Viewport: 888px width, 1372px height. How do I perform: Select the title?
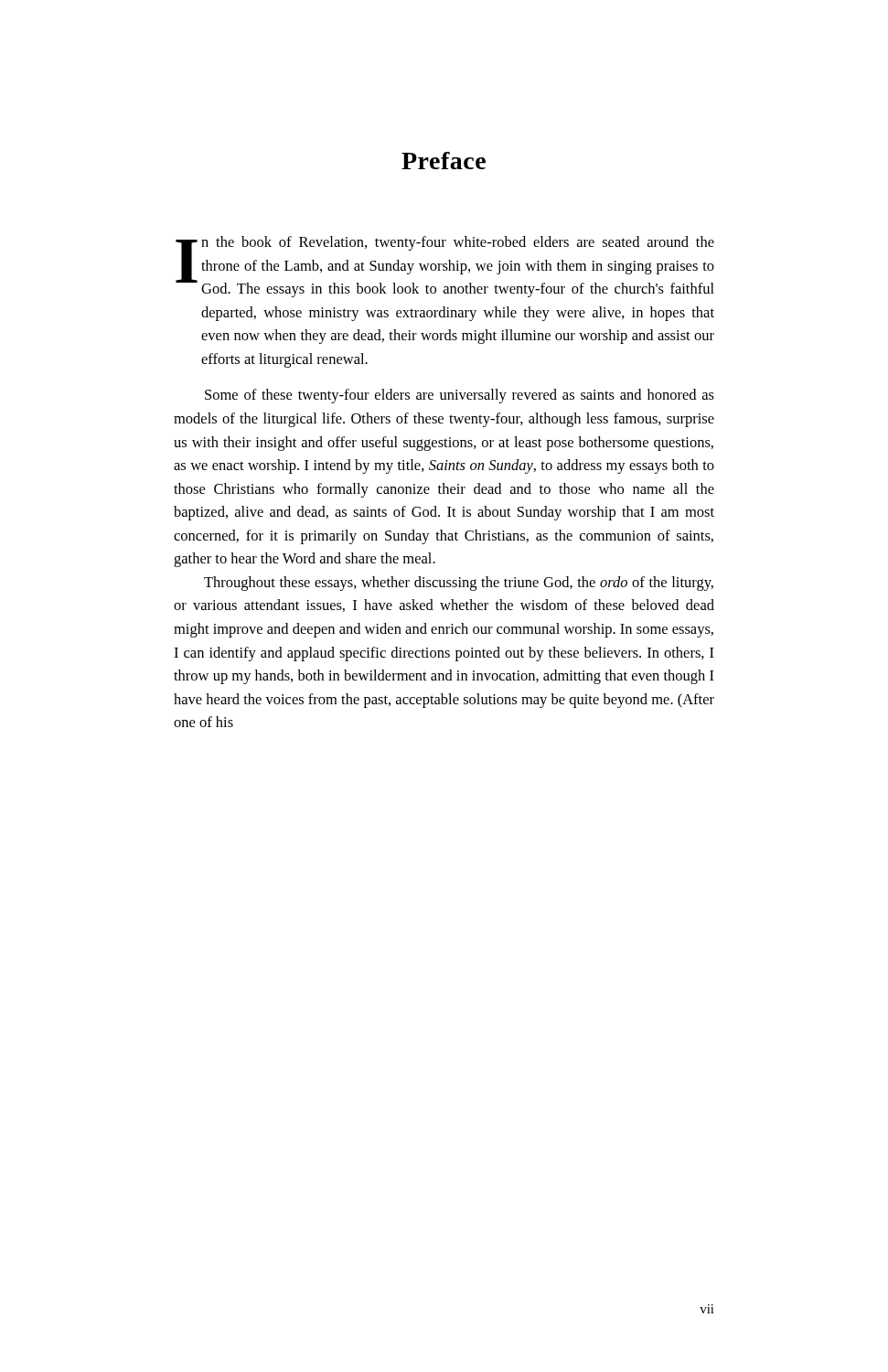444,161
